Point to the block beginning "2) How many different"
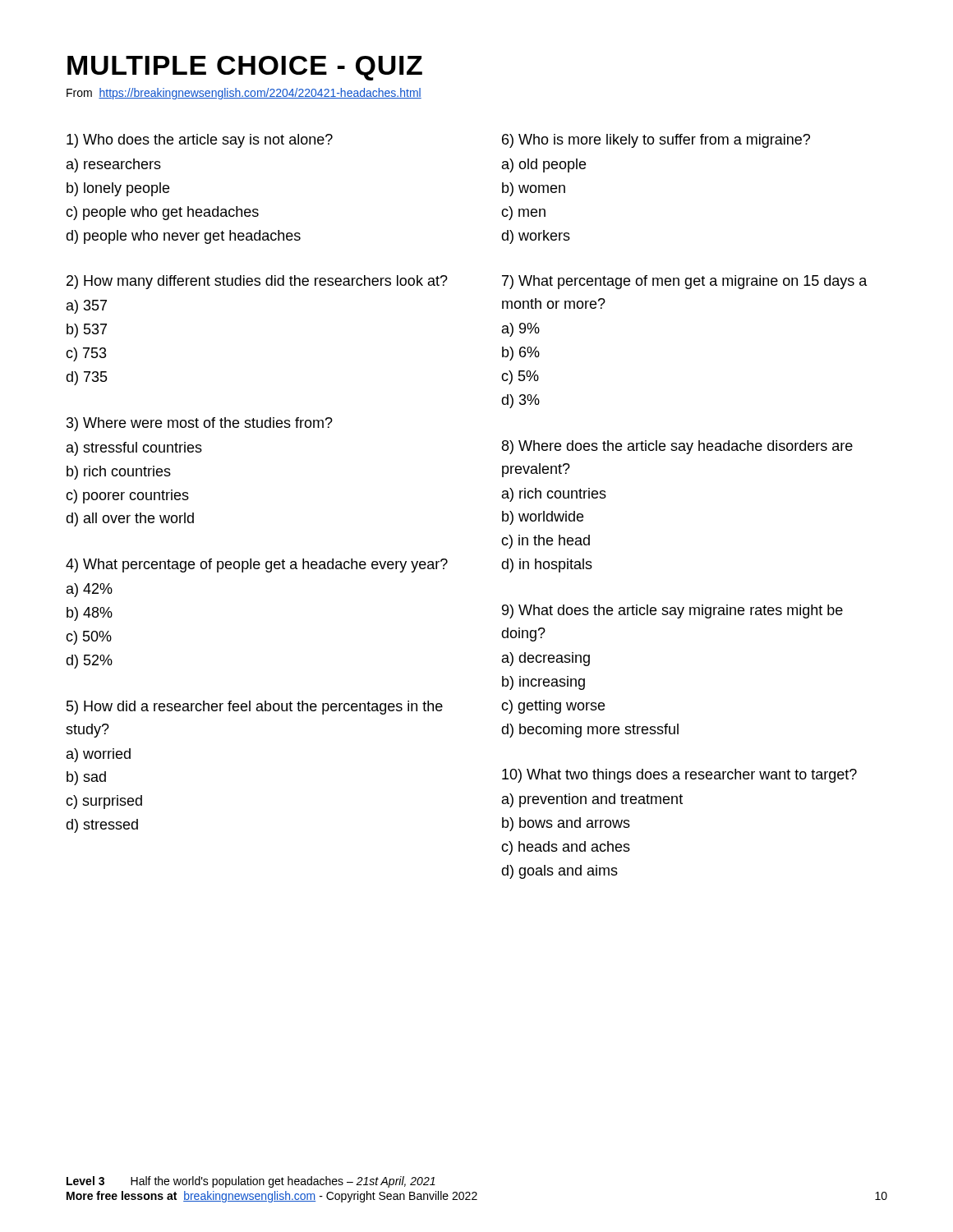 point(257,281)
